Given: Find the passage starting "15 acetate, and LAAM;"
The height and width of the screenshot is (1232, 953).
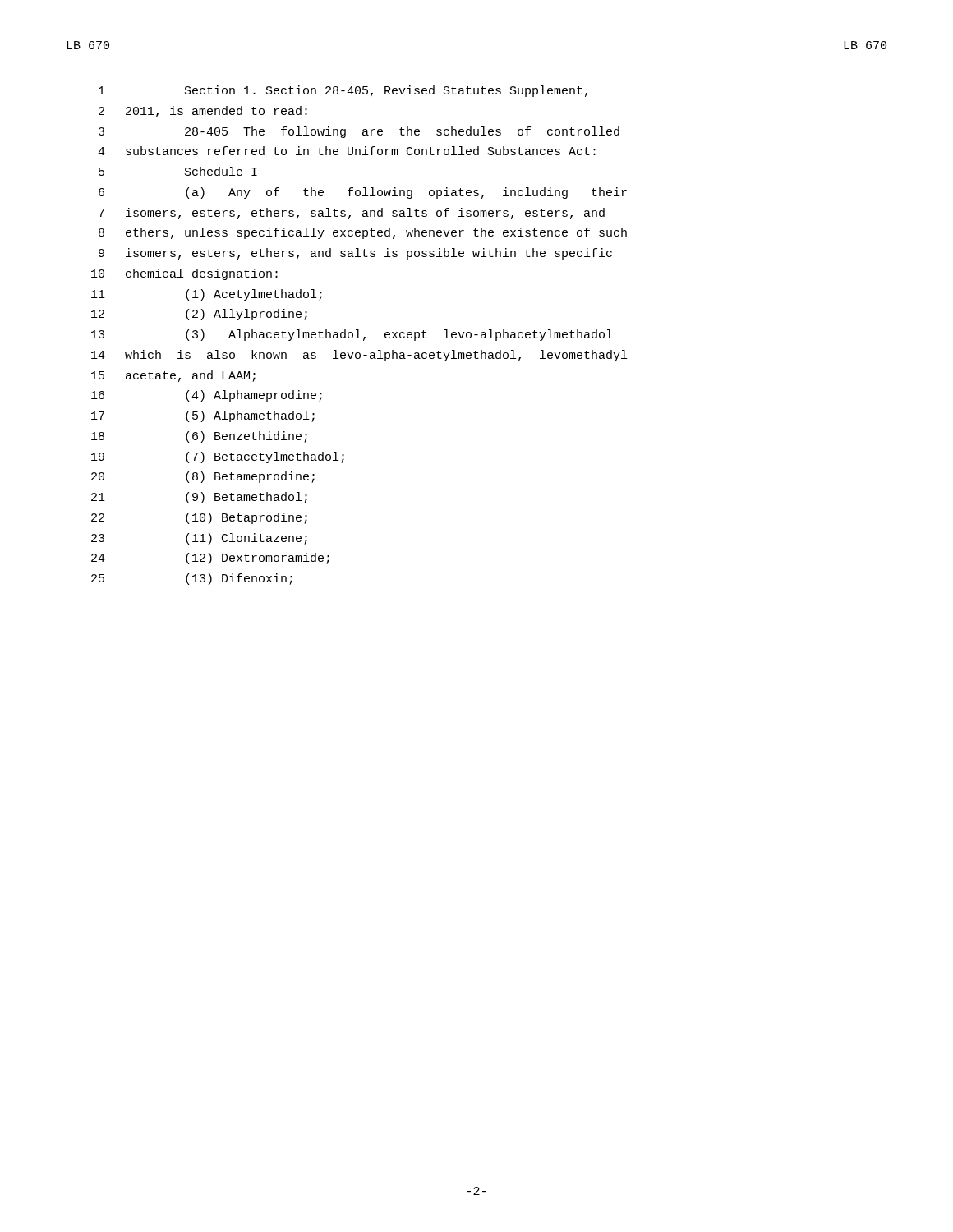Looking at the screenshot, I should 173,376.
